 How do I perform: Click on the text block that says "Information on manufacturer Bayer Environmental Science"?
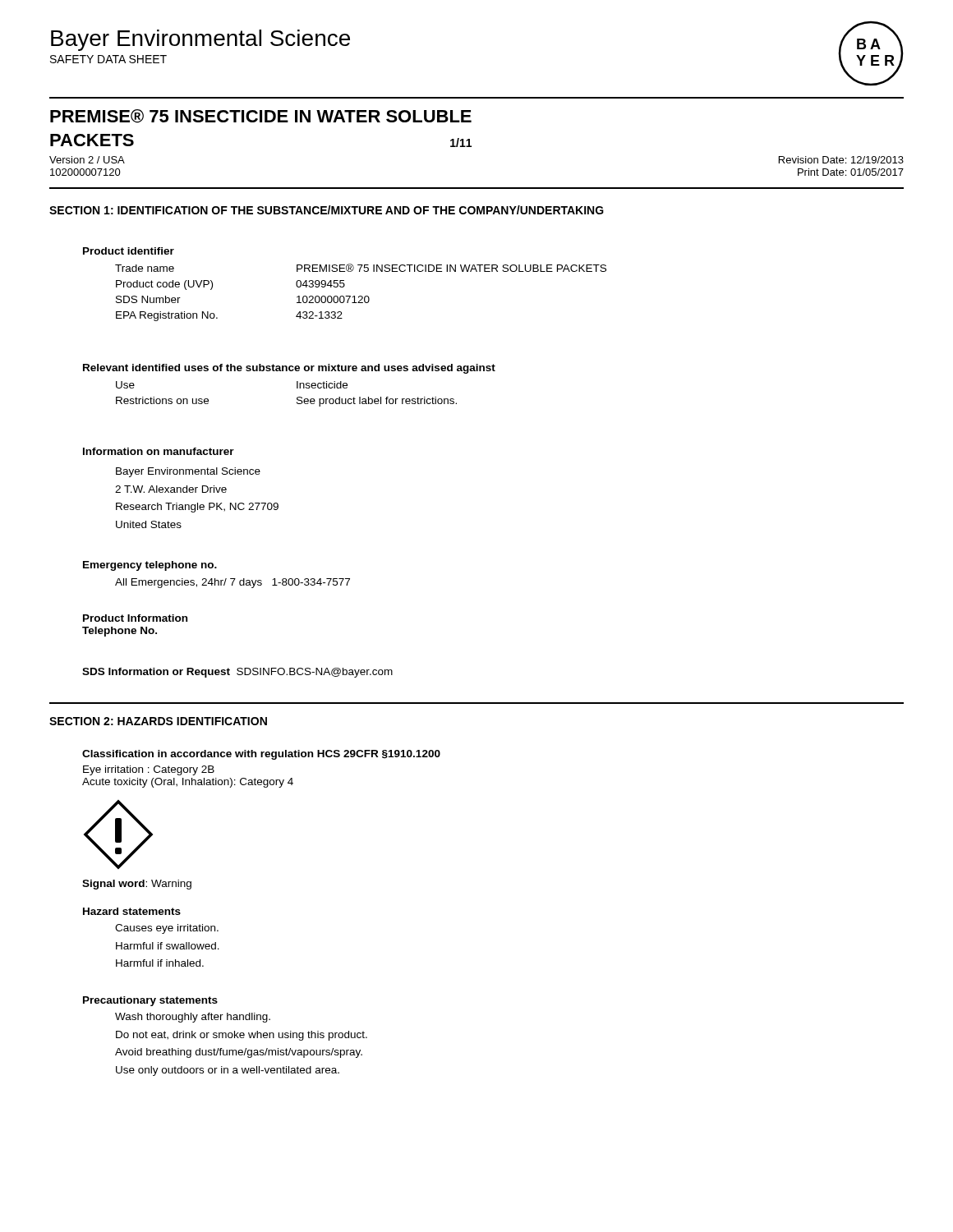[x=159, y=451]
